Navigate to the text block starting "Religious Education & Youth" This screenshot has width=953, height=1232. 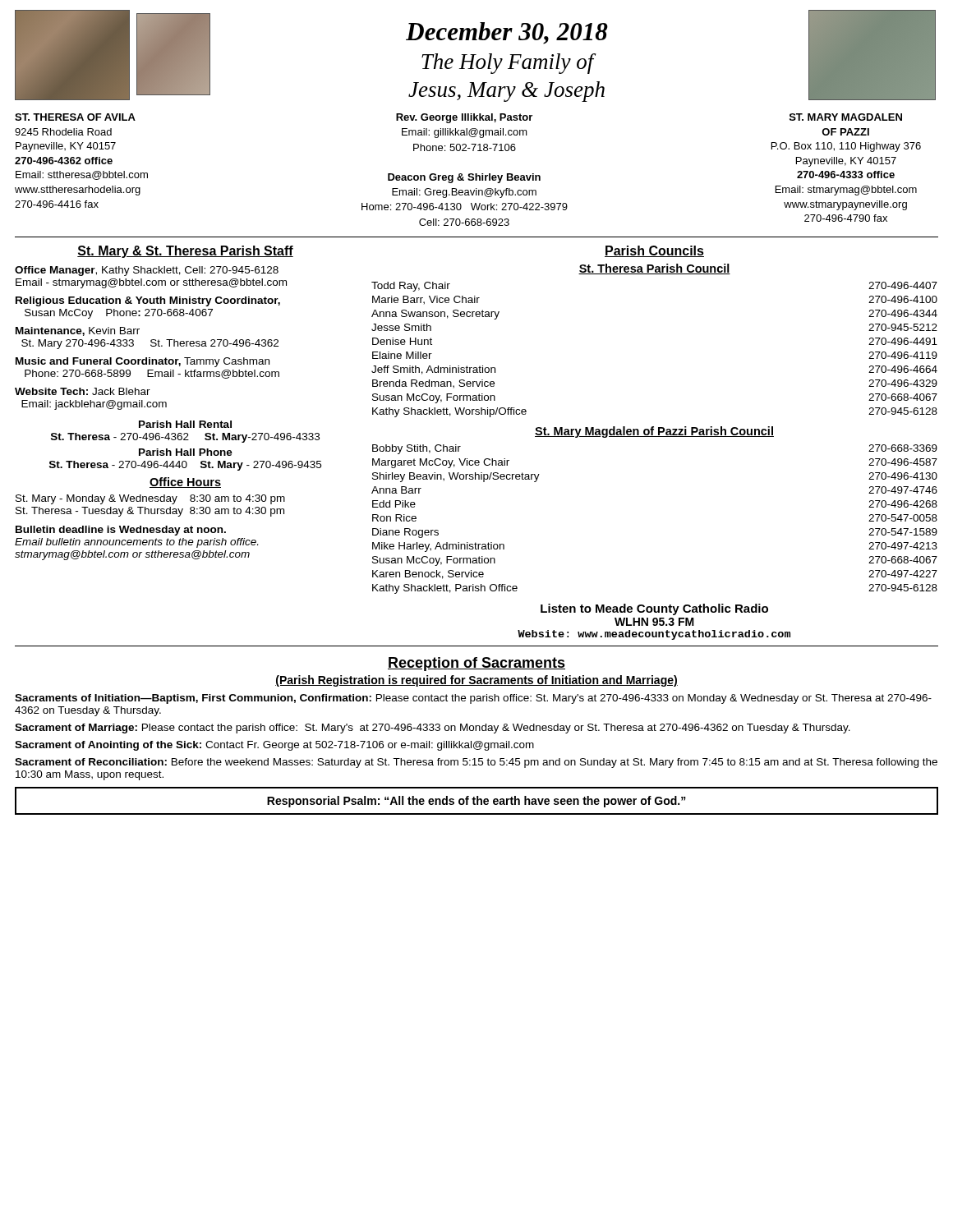coord(148,306)
